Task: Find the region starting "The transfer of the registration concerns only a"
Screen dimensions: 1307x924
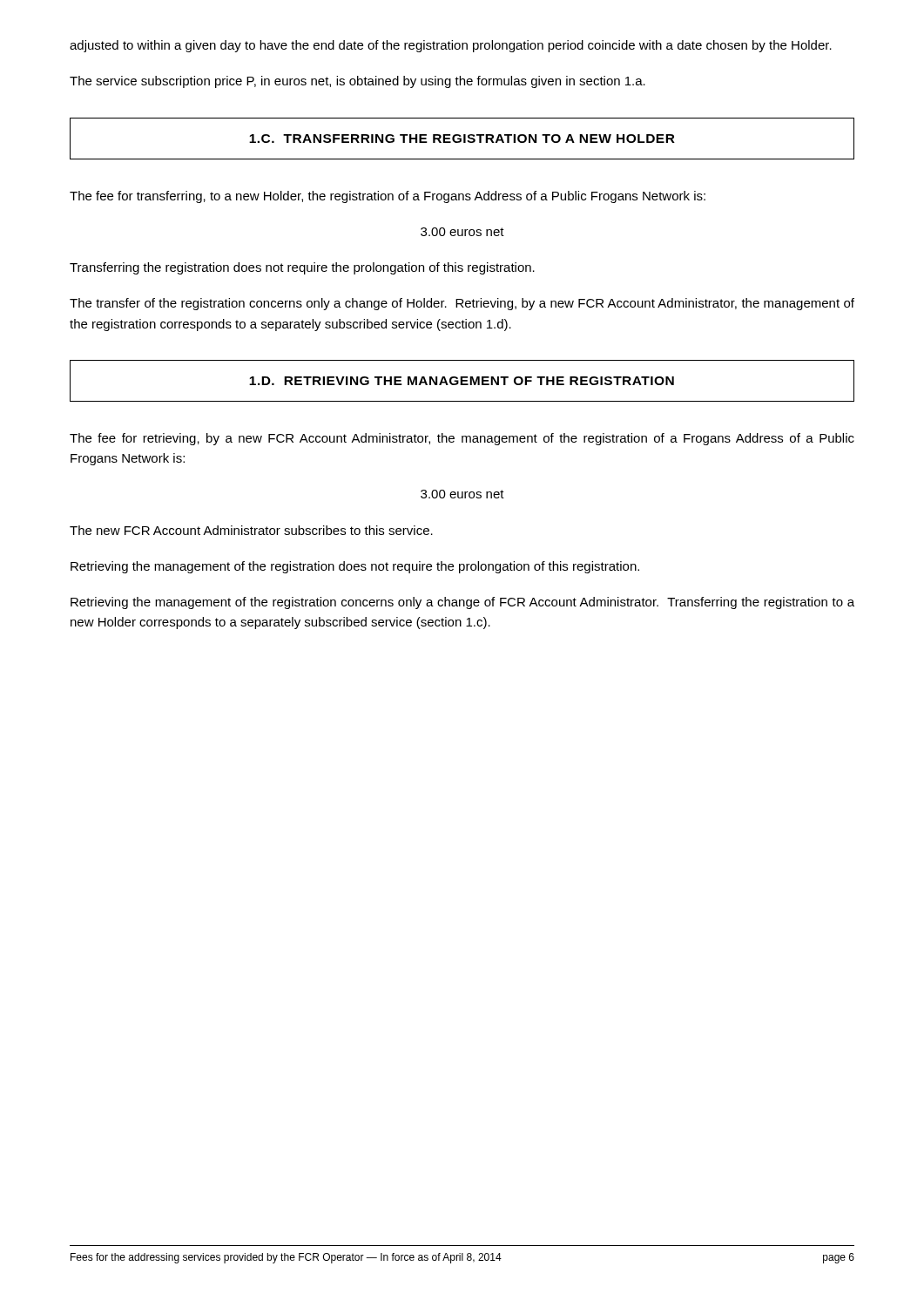Action: [x=462, y=313]
